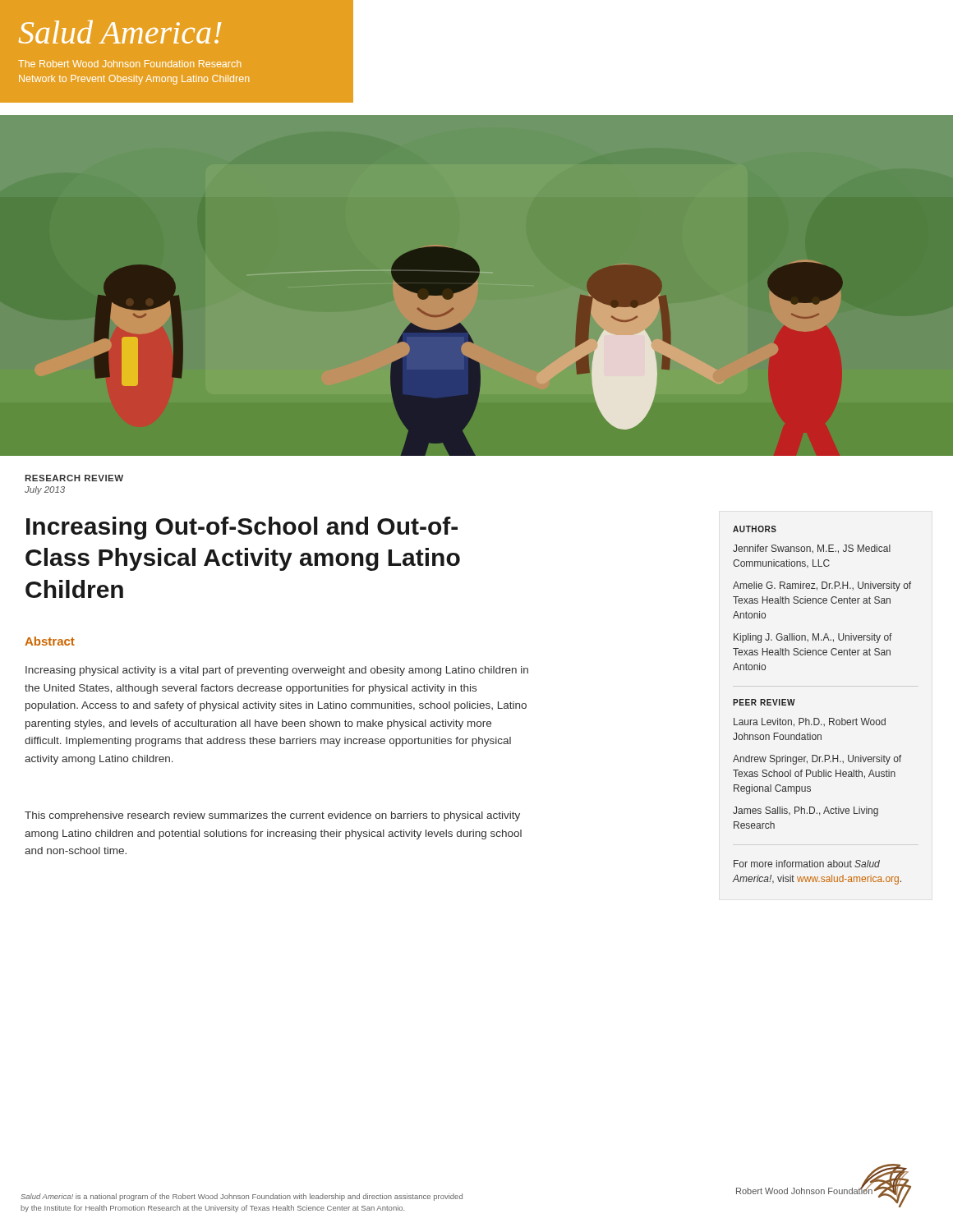The image size is (953, 1232).
Task: Select the text block starting "Increasing Out-of-School and"
Action: 277,558
